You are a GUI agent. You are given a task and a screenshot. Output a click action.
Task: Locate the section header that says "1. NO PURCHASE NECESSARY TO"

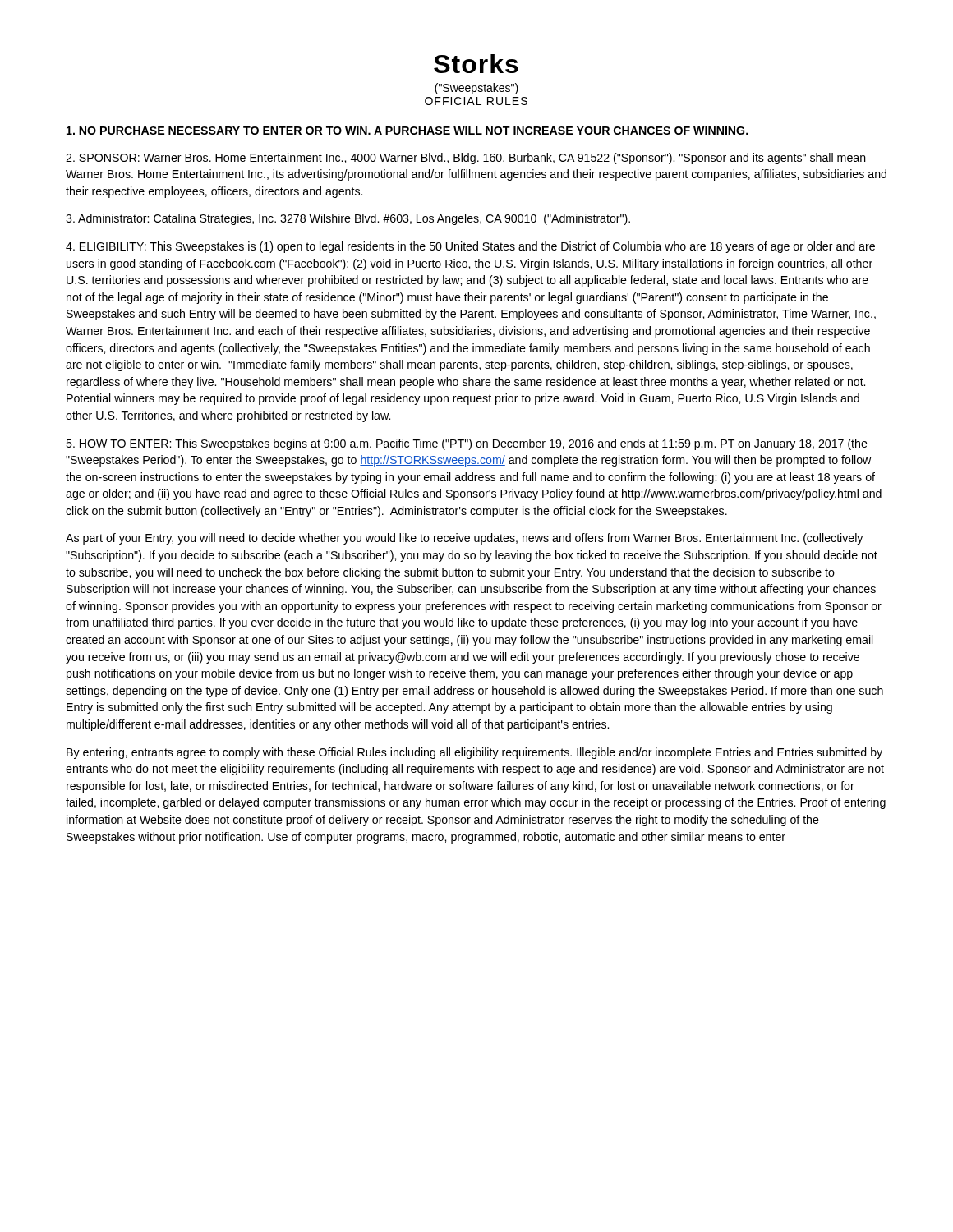[x=407, y=131]
